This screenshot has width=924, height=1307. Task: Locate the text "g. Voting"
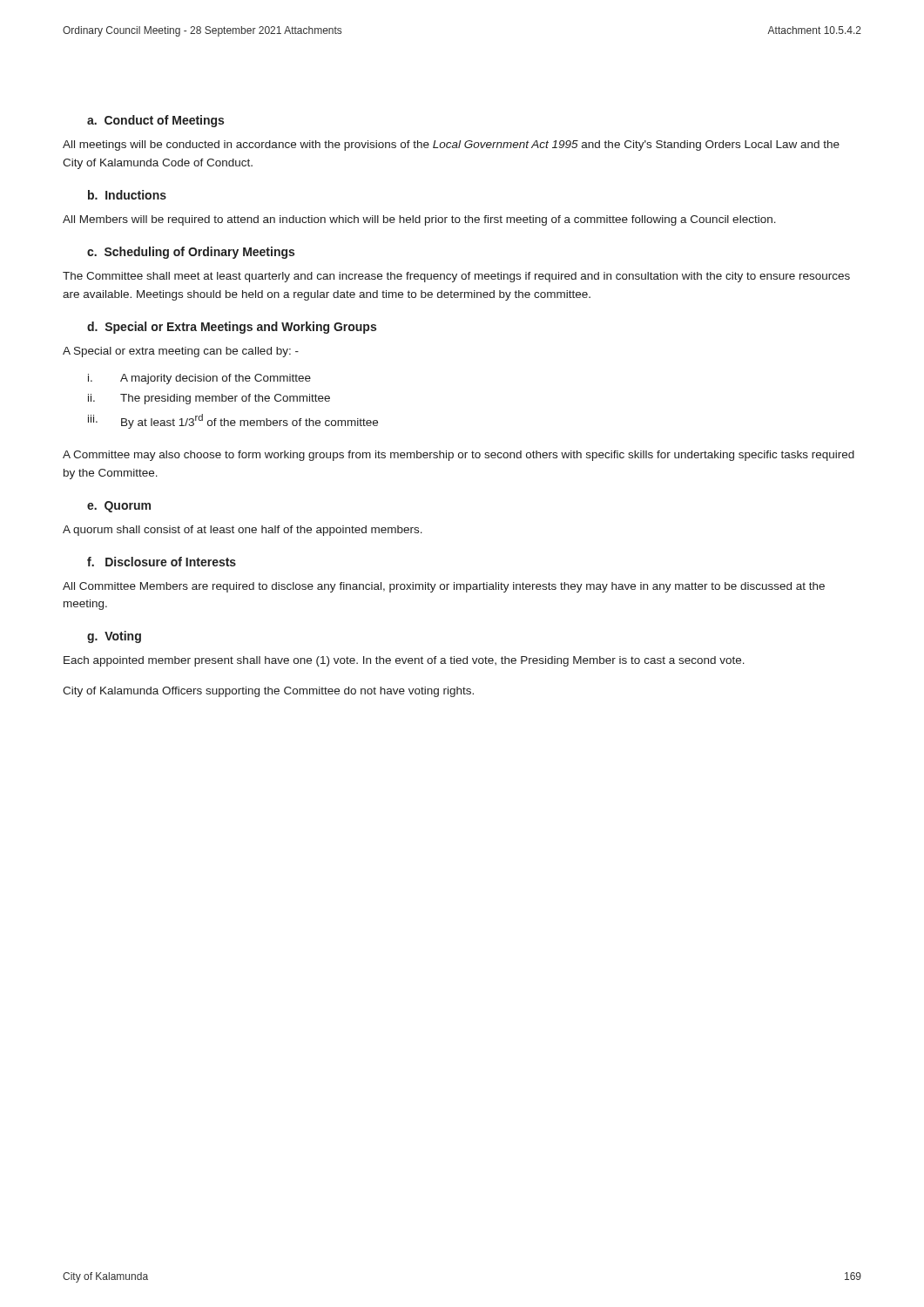coord(114,636)
